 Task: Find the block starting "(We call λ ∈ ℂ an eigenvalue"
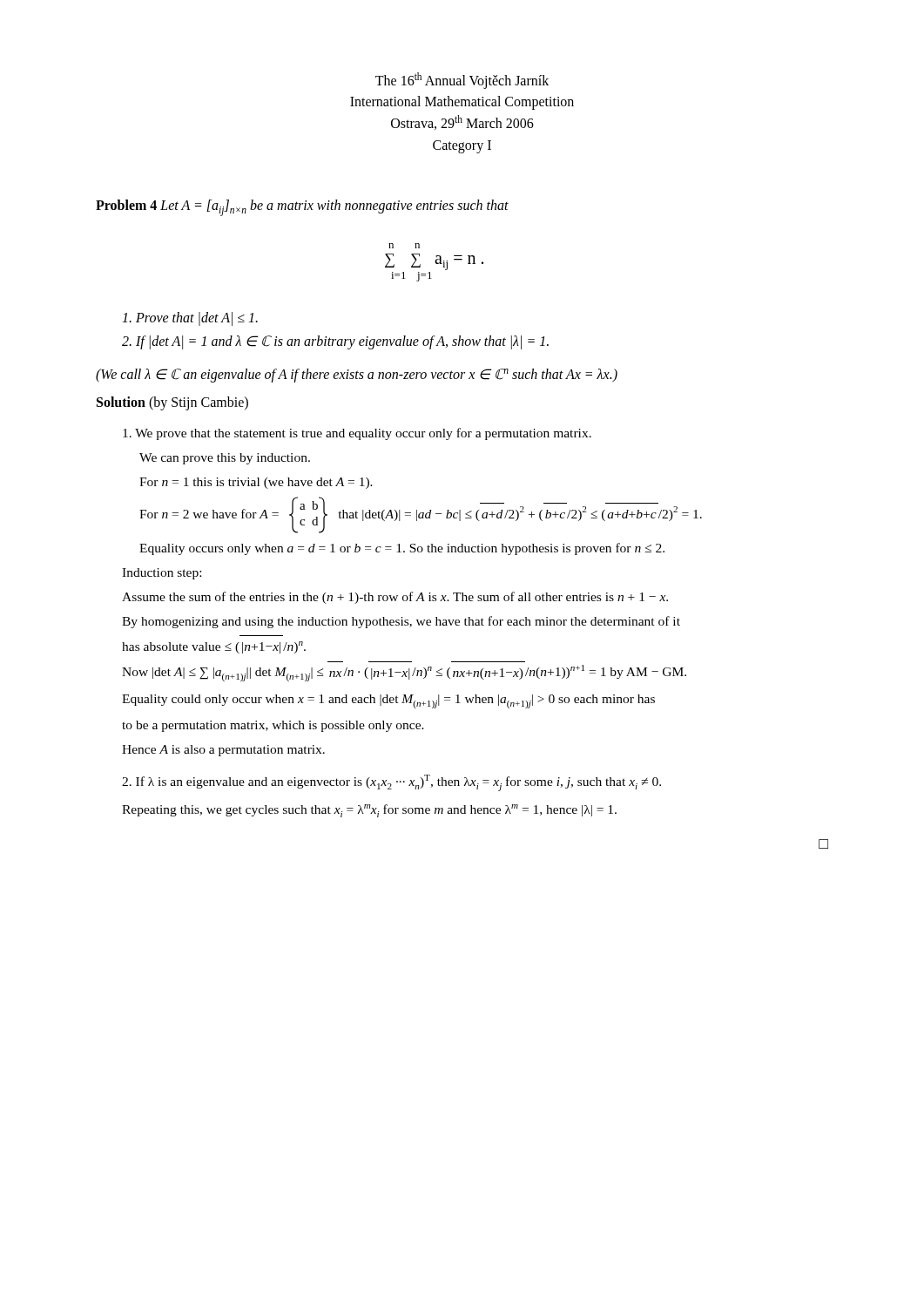click(357, 373)
